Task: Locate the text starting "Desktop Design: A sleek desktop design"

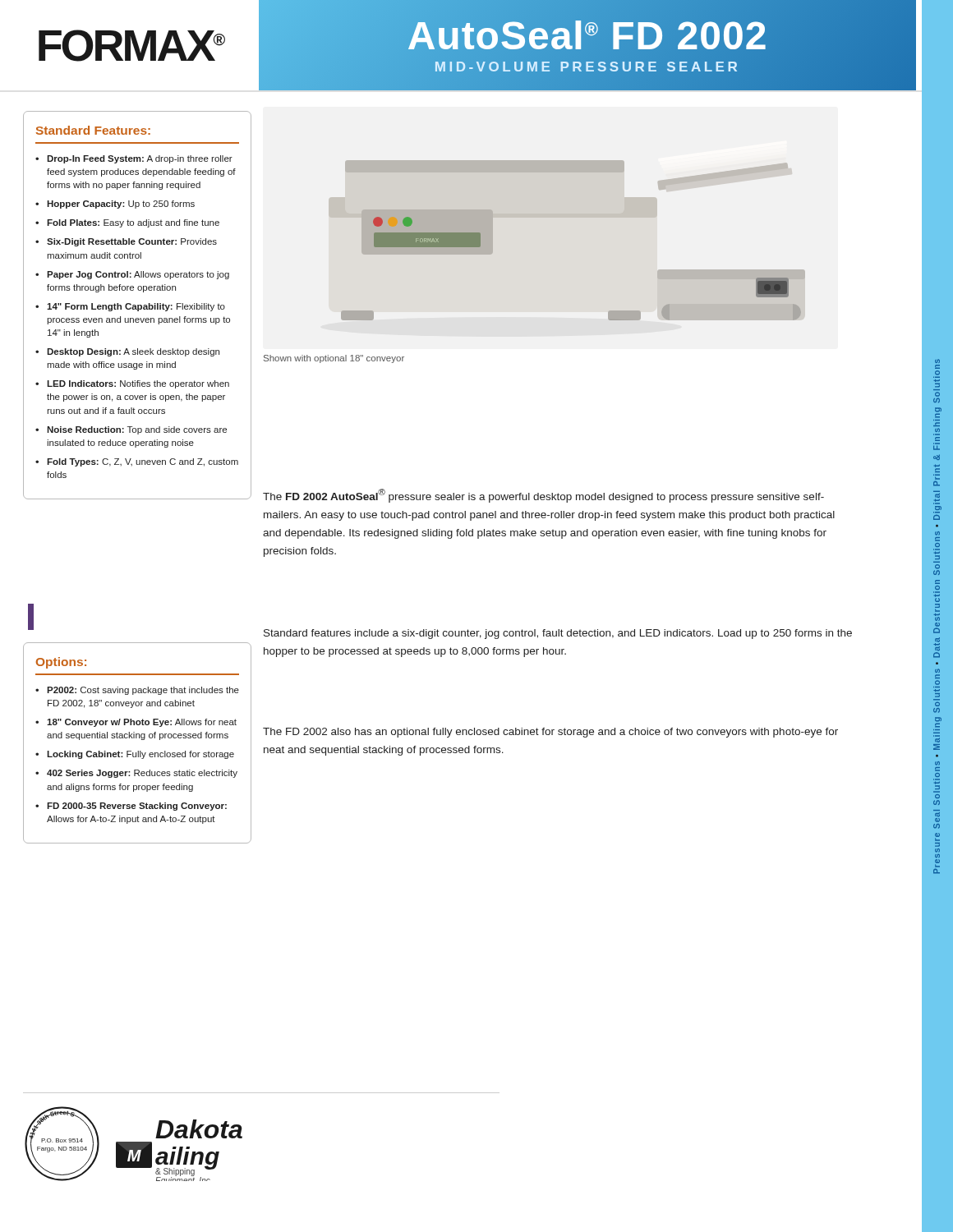Action: 133,358
